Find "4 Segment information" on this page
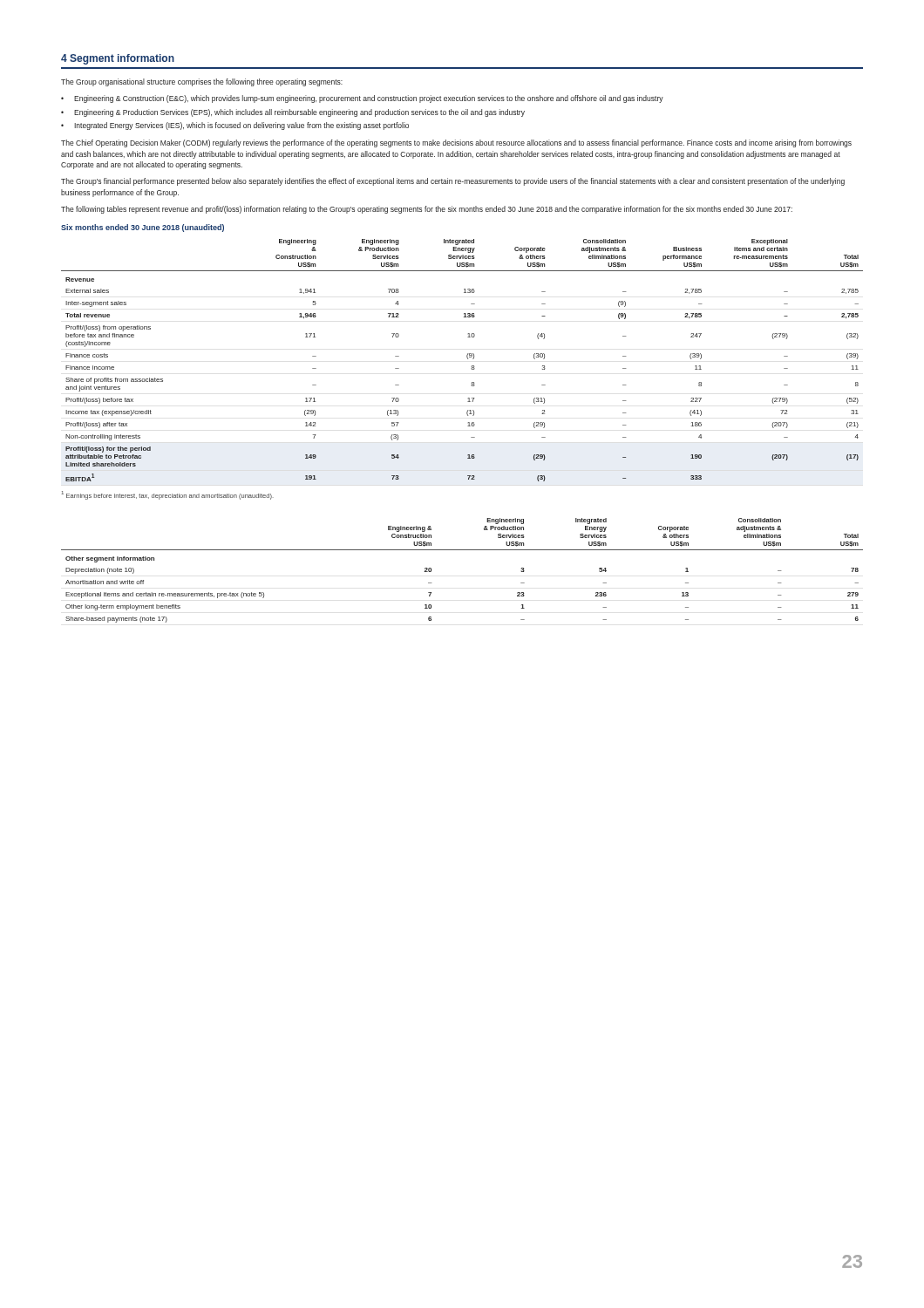The image size is (924, 1308). (118, 58)
